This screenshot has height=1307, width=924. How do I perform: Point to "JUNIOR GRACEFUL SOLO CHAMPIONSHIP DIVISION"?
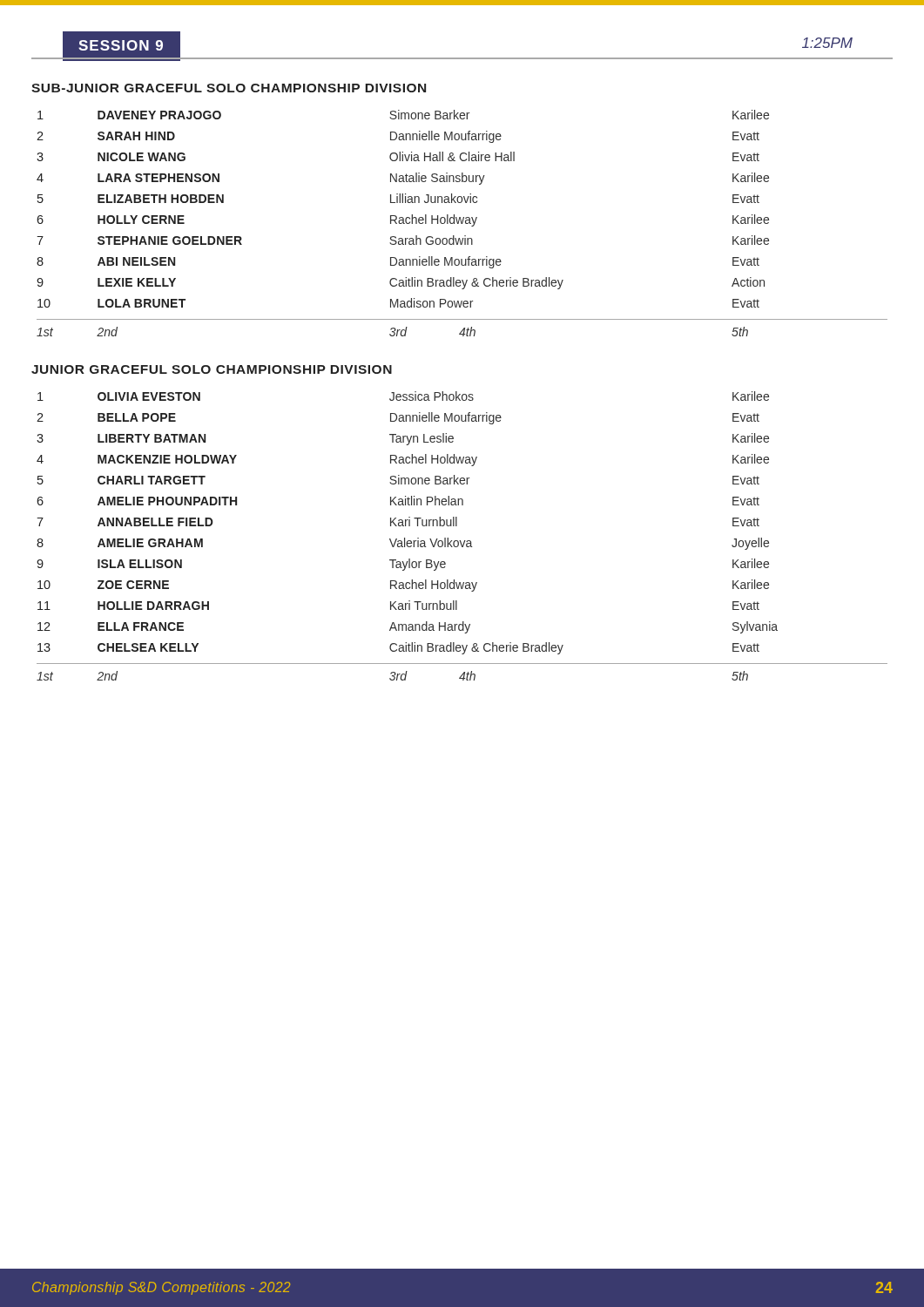(212, 369)
